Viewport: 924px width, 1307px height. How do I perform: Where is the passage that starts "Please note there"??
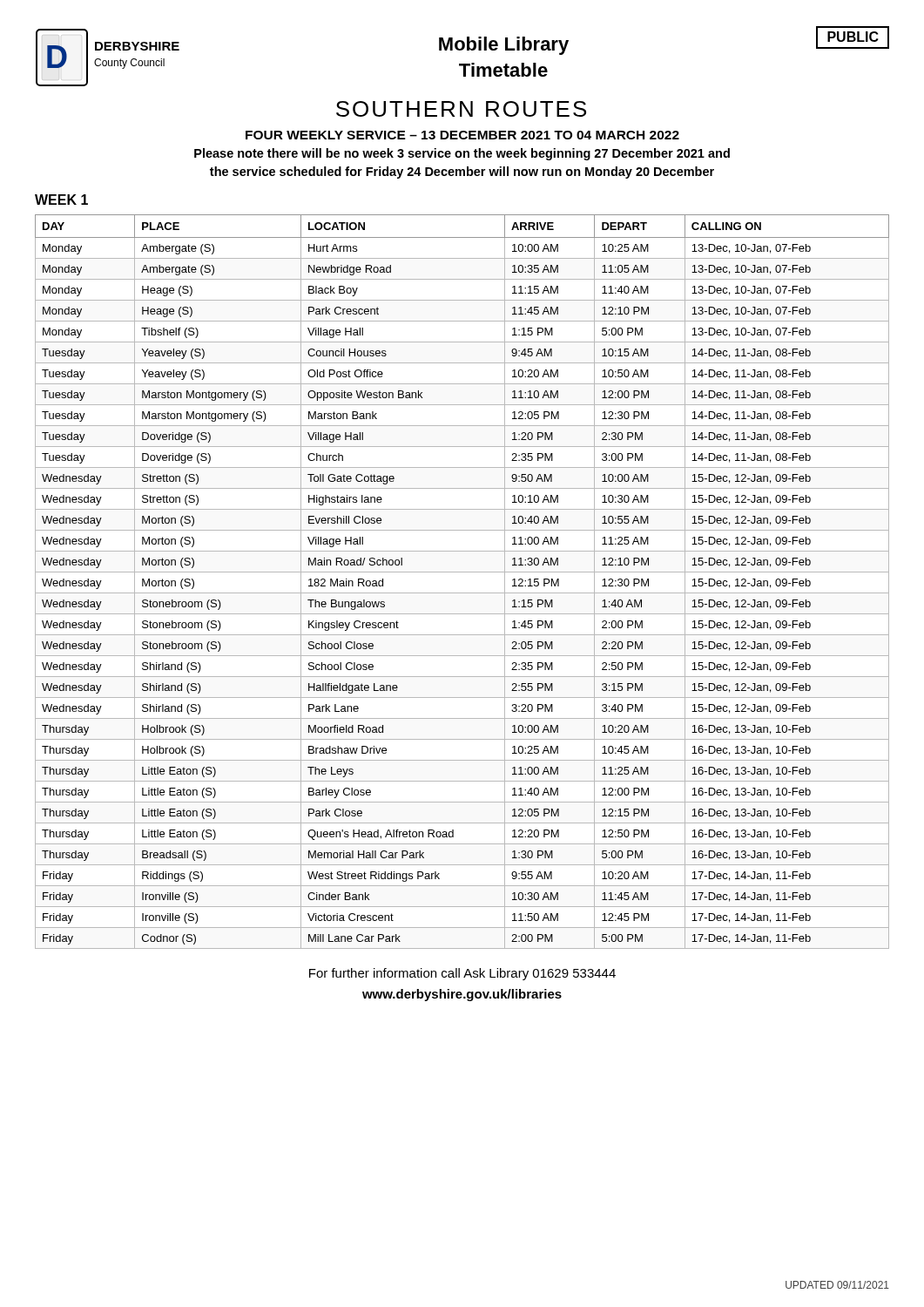click(462, 163)
